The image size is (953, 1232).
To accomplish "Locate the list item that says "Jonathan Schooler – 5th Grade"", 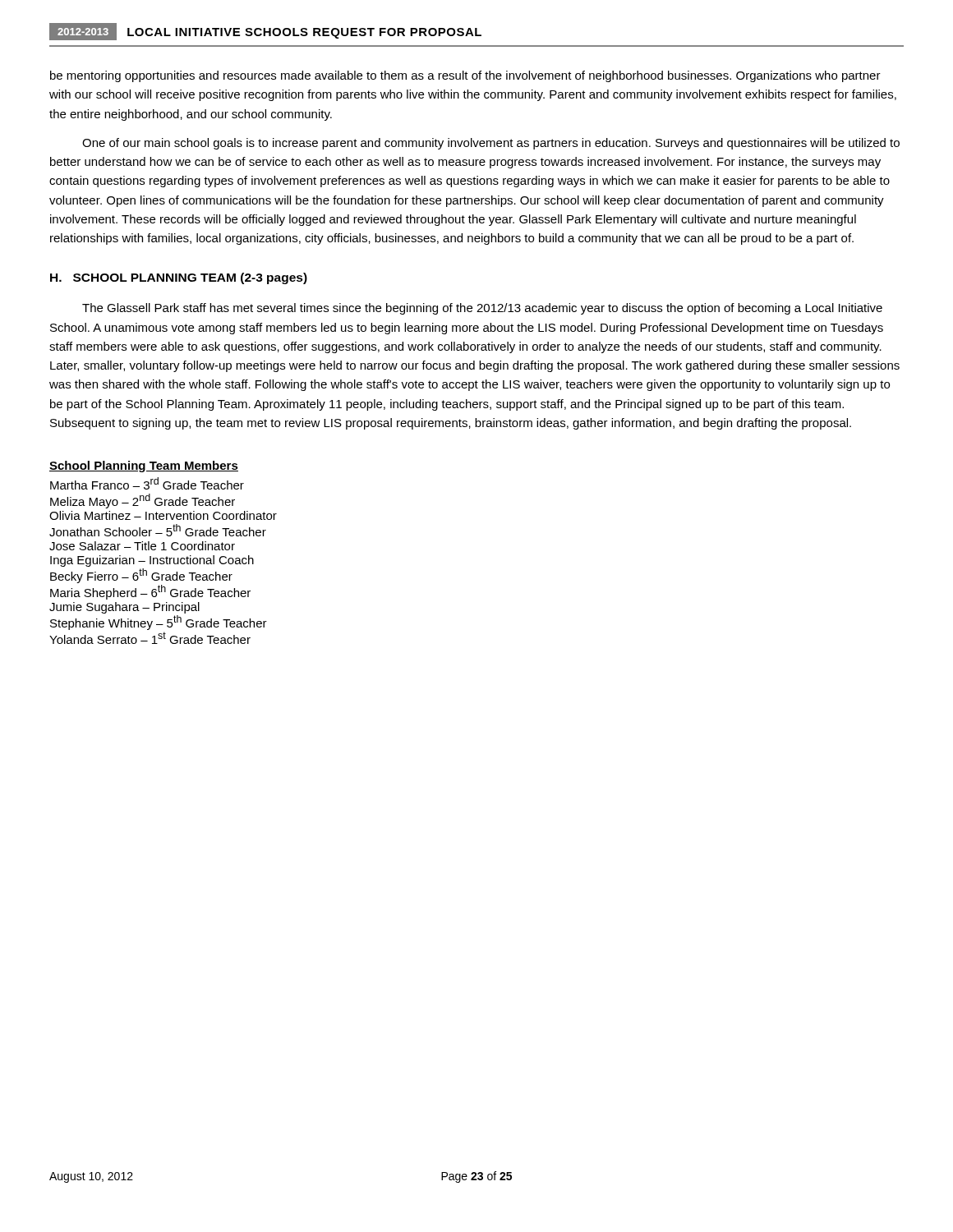I will click(158, 531).
